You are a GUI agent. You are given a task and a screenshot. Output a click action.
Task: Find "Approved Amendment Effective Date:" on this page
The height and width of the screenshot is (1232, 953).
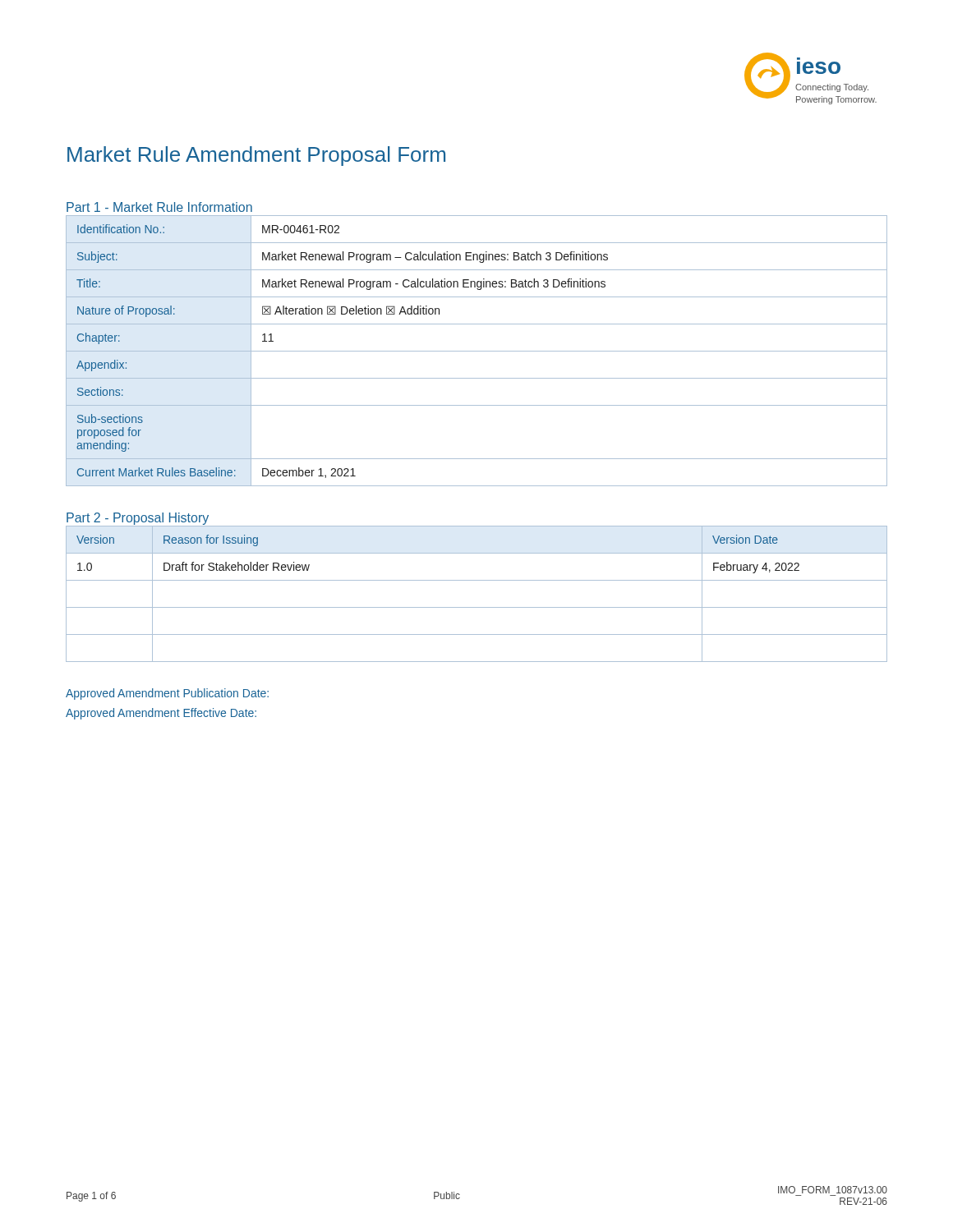pyautogui.click(x=162, y=713)
